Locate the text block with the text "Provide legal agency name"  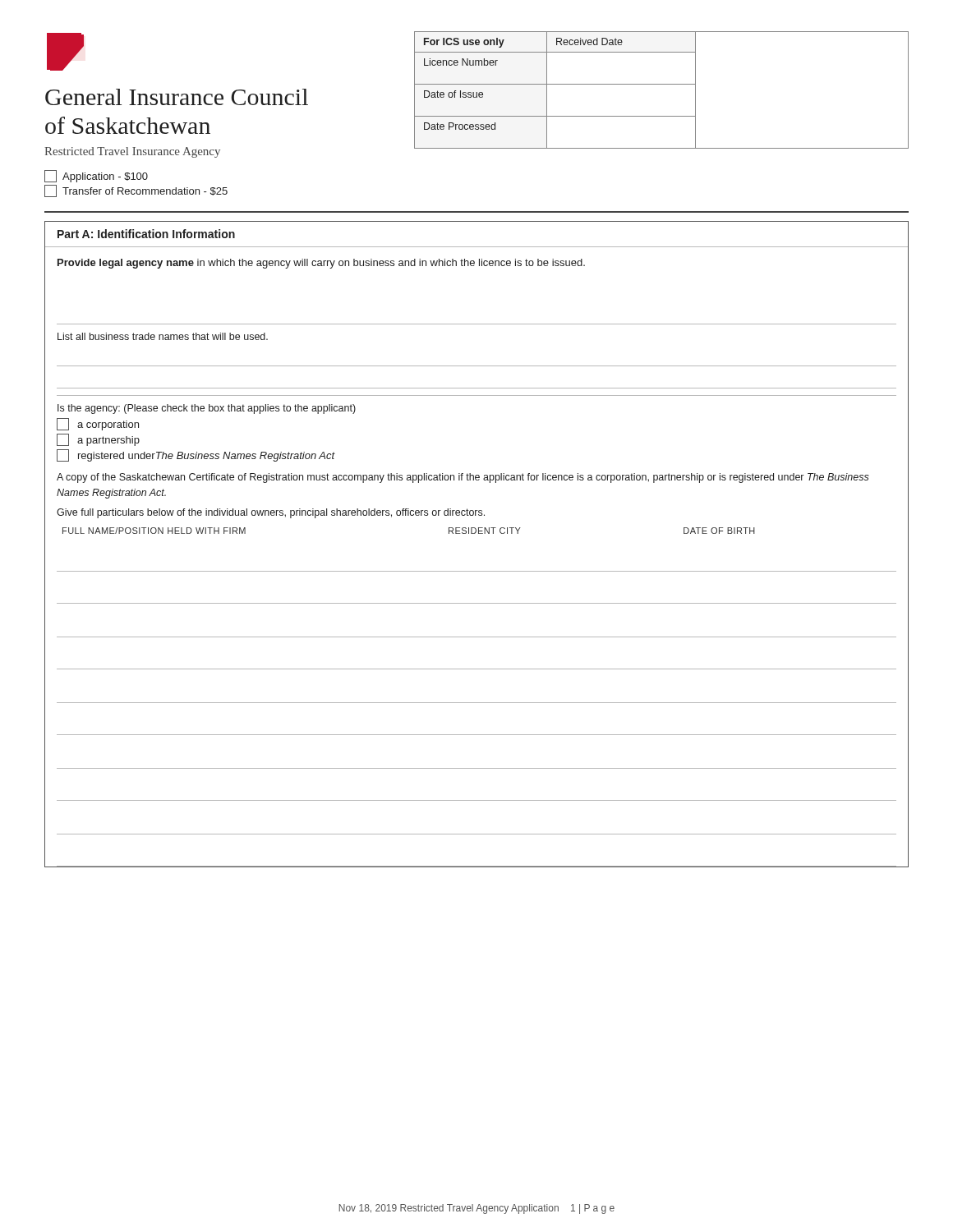pos(321,262)
